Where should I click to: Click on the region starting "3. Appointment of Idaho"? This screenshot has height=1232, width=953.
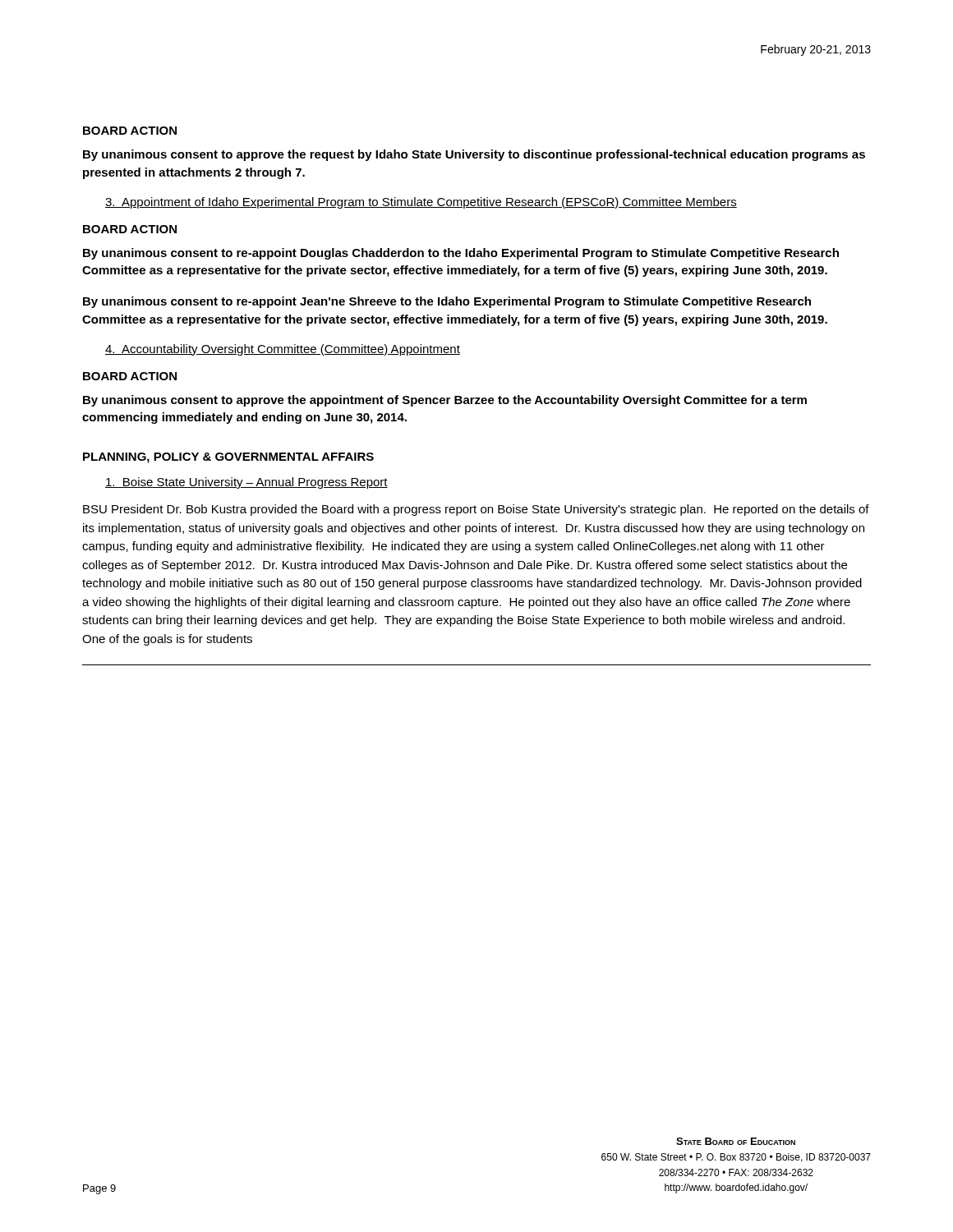pyautogui.click(x=421, y=201)
